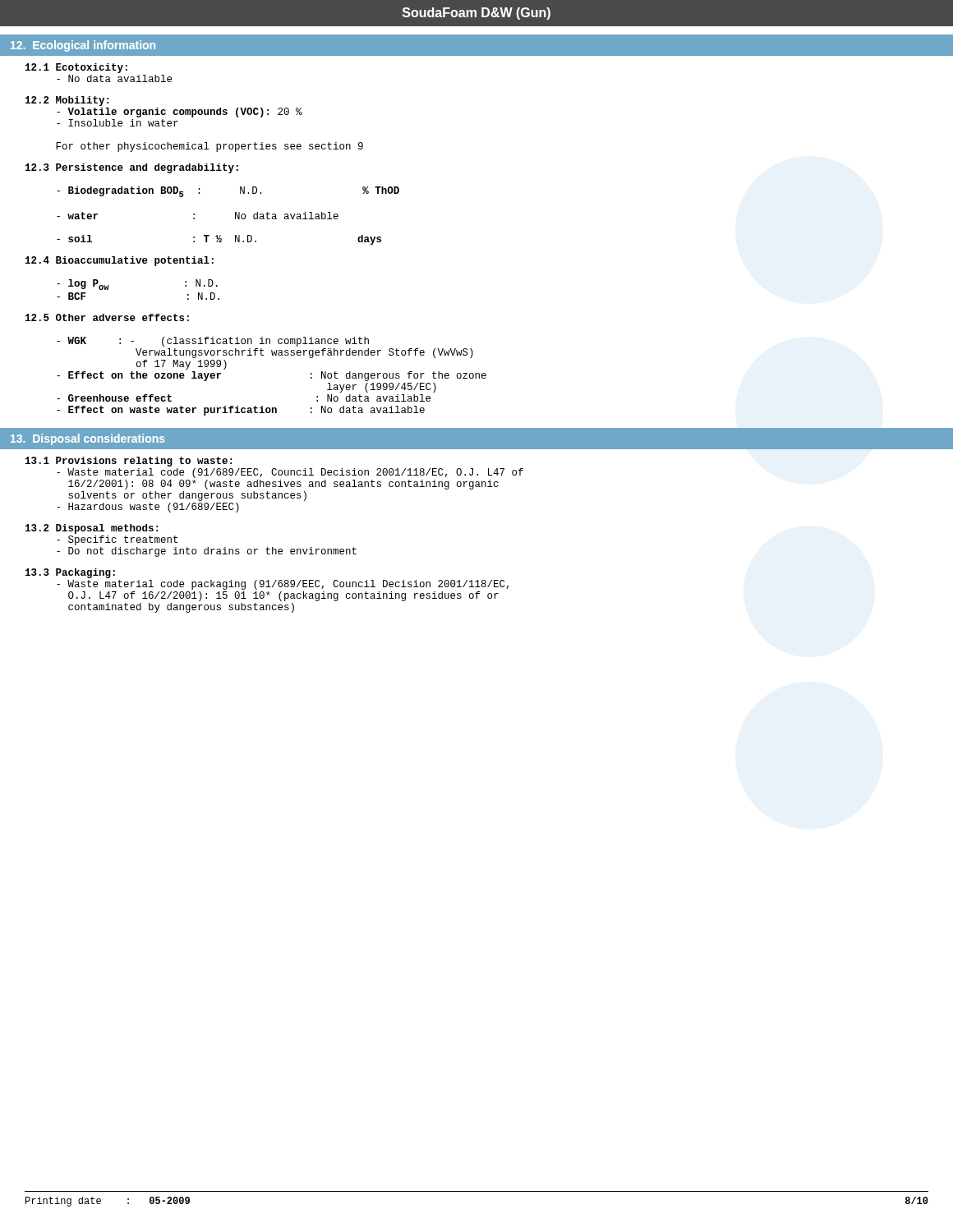The width and height of the screenshot is (953, 1232).
Task: Find the block on this page that starts "3 Packaging: - Waste material code packaging"
Action: tap(268, 591)
